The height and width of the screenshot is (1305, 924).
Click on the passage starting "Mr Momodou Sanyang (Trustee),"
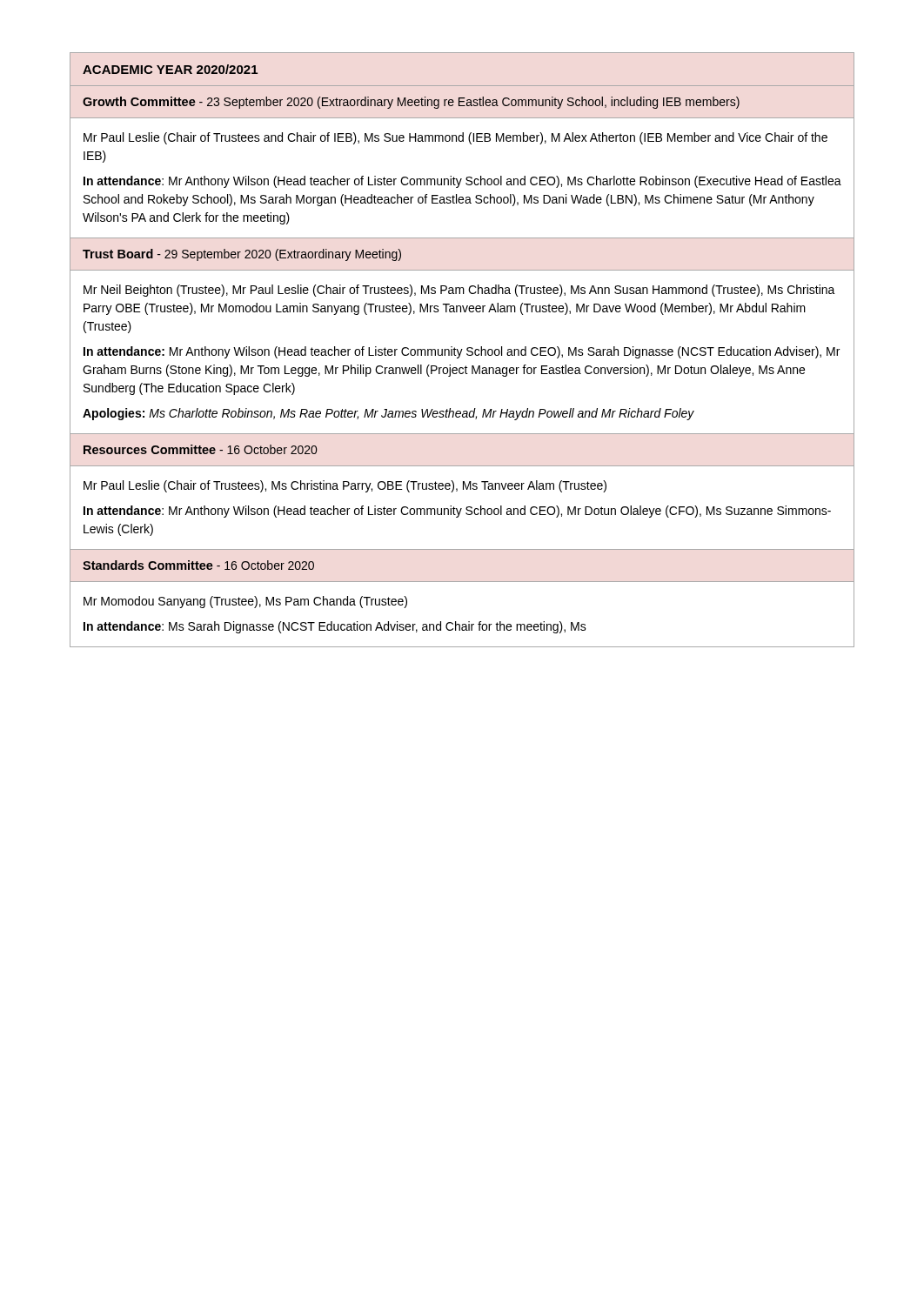coord(462,614)
